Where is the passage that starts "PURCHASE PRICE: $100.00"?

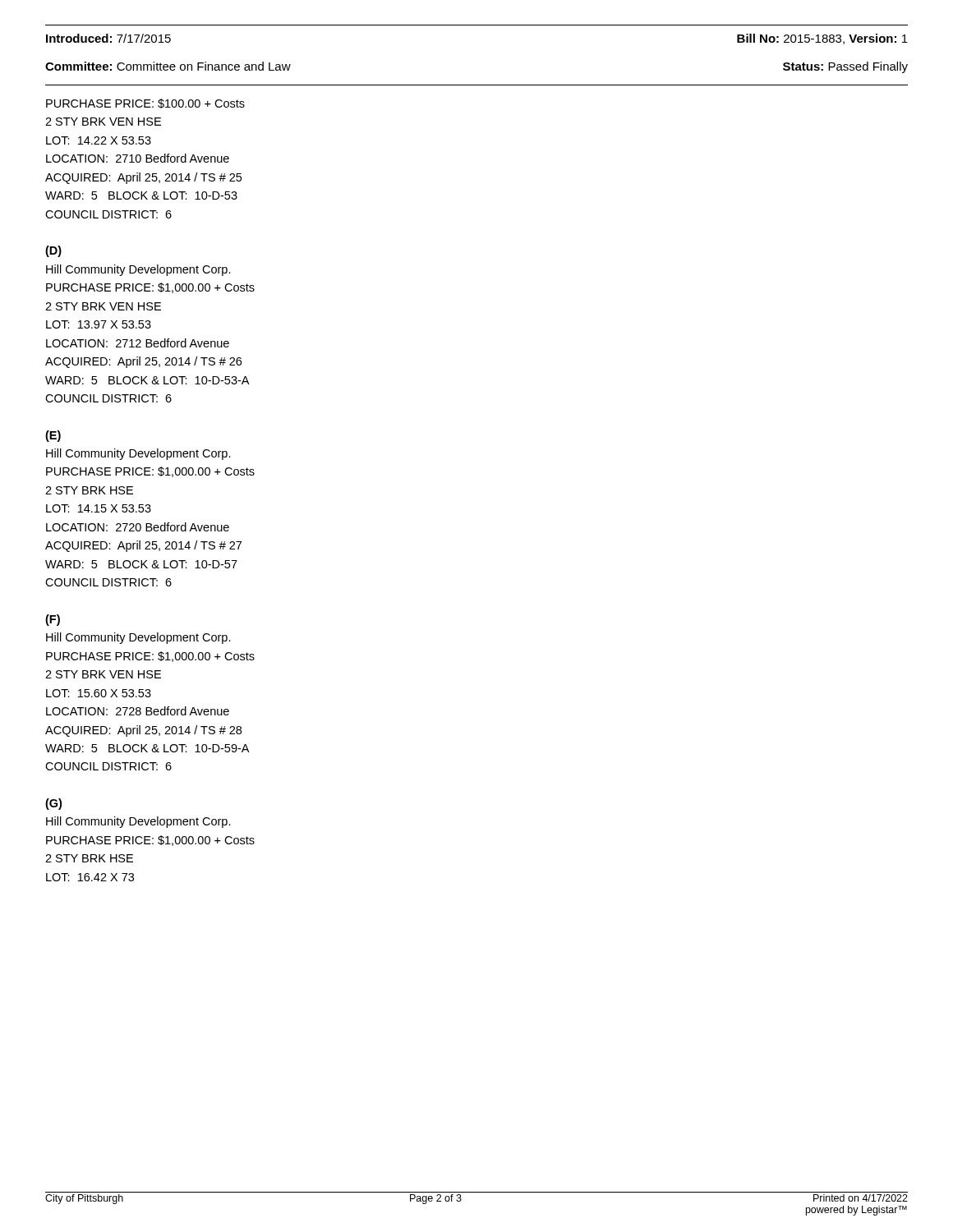point(145,103)
